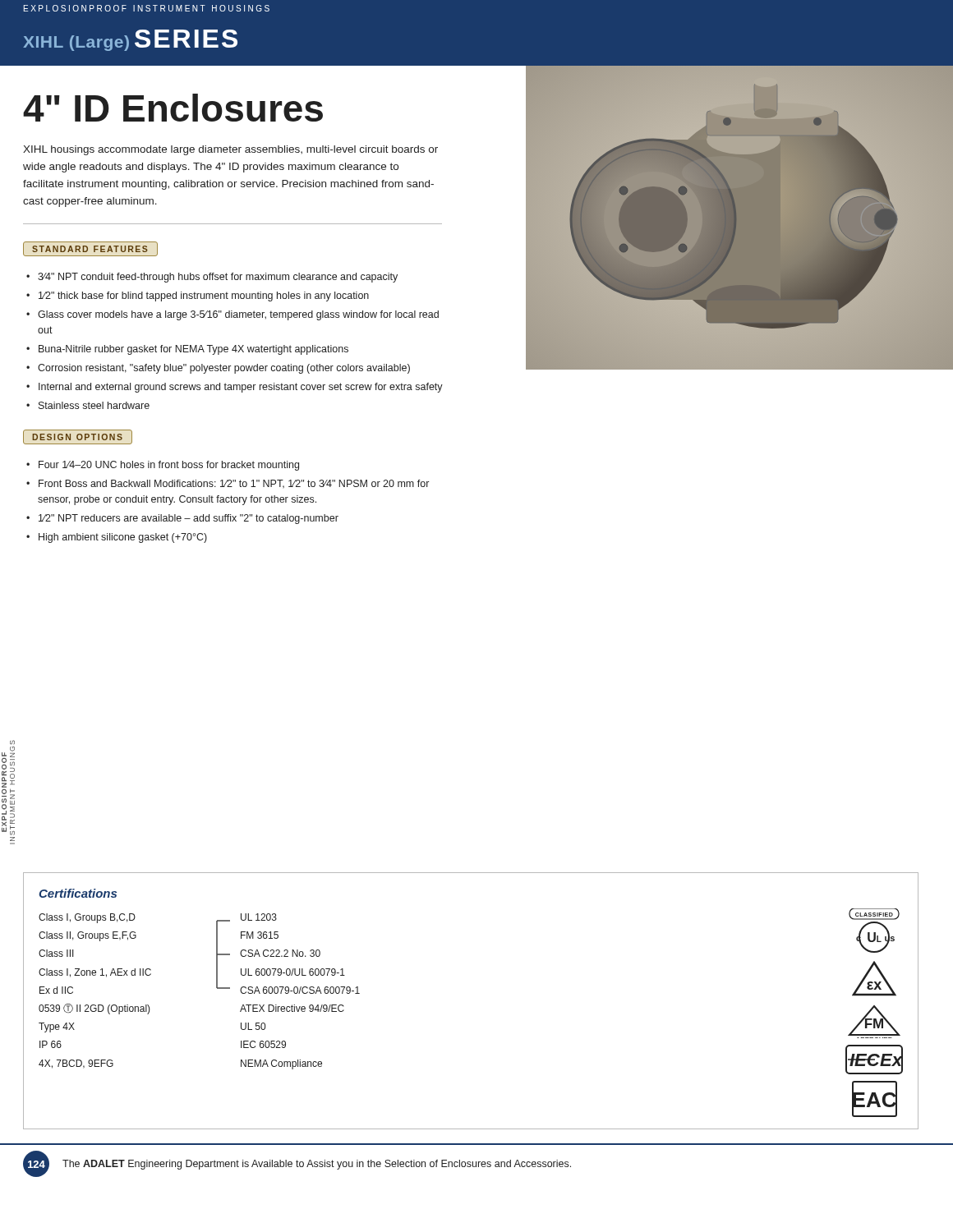
Task: Find the section header that reads "DESIGN OPTIONS"
Action: [x=78, y=437]
